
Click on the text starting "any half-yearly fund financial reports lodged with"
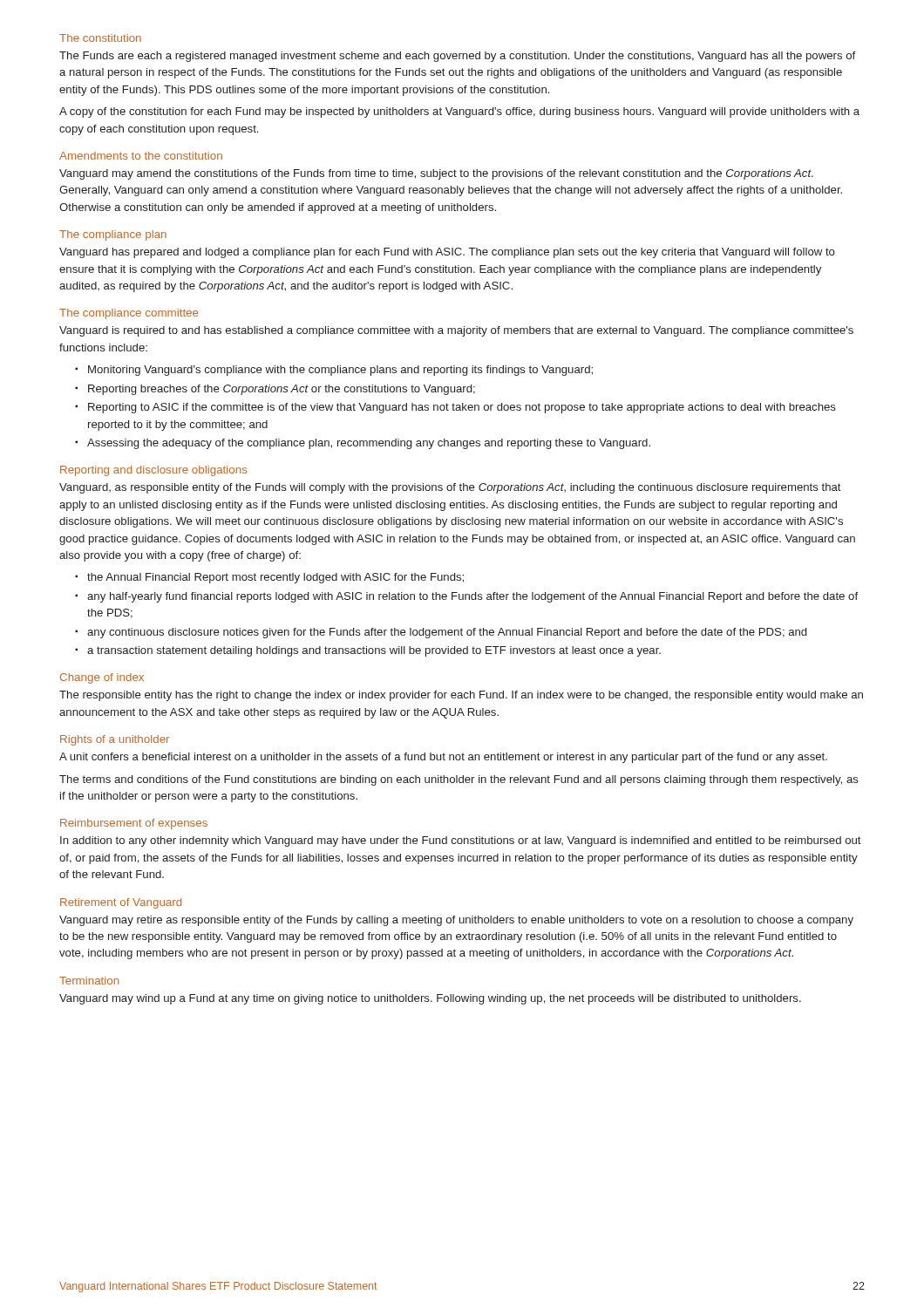coord(470,604)
